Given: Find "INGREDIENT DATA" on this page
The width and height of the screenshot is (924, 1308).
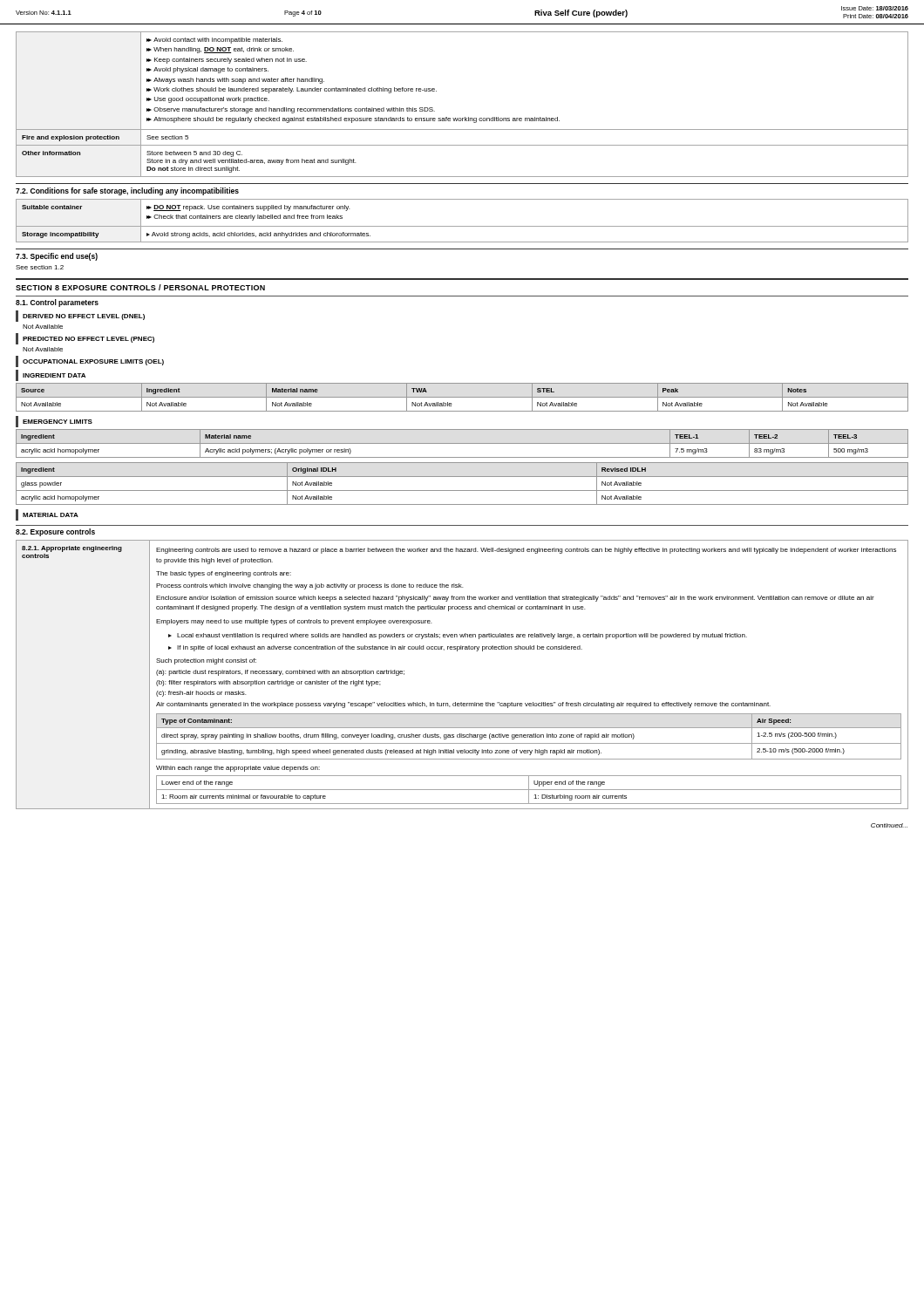Looking at the screenshot, I should click(x=51, y=376).
